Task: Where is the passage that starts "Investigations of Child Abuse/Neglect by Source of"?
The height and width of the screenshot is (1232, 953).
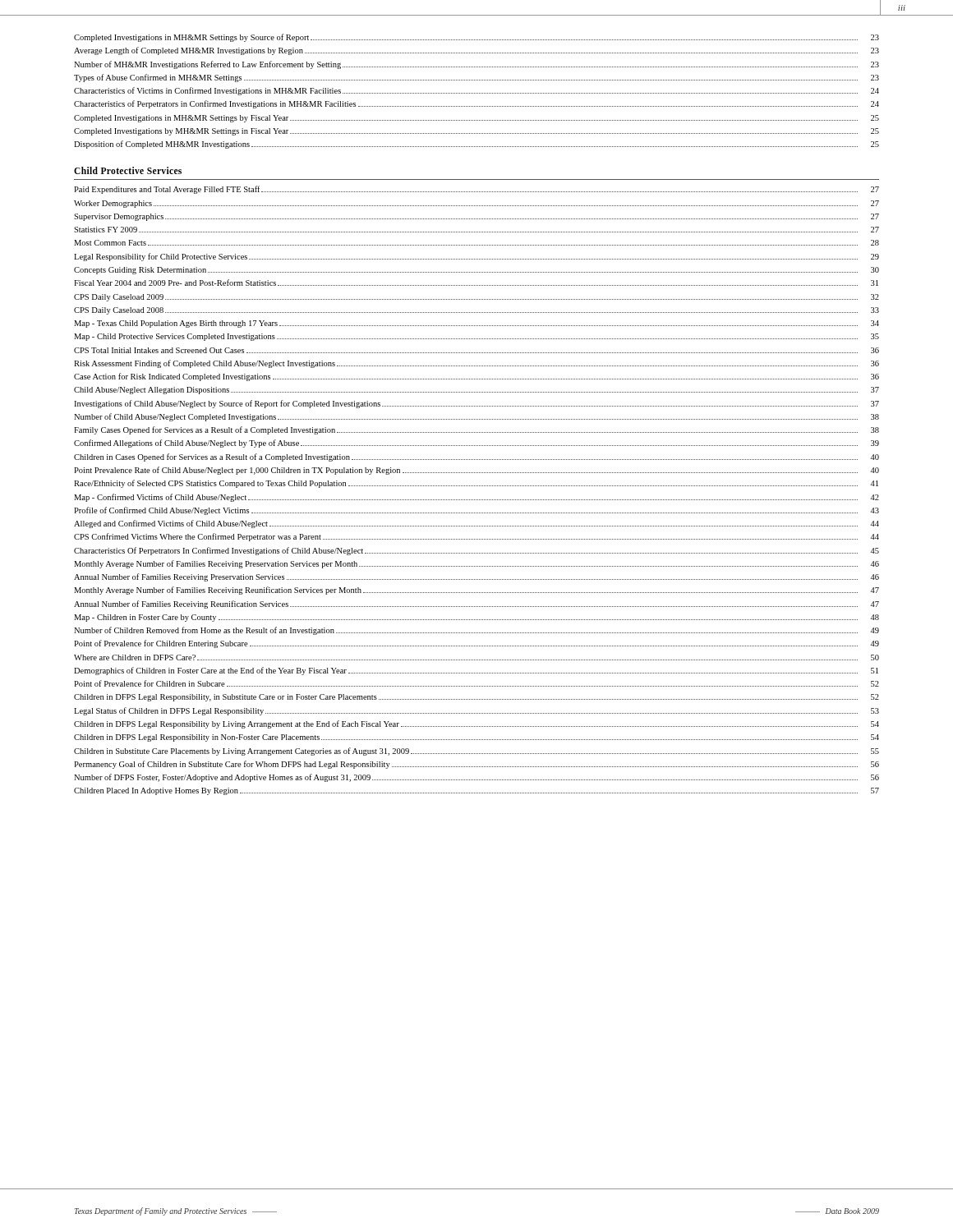Action: [x=476, y=404]
